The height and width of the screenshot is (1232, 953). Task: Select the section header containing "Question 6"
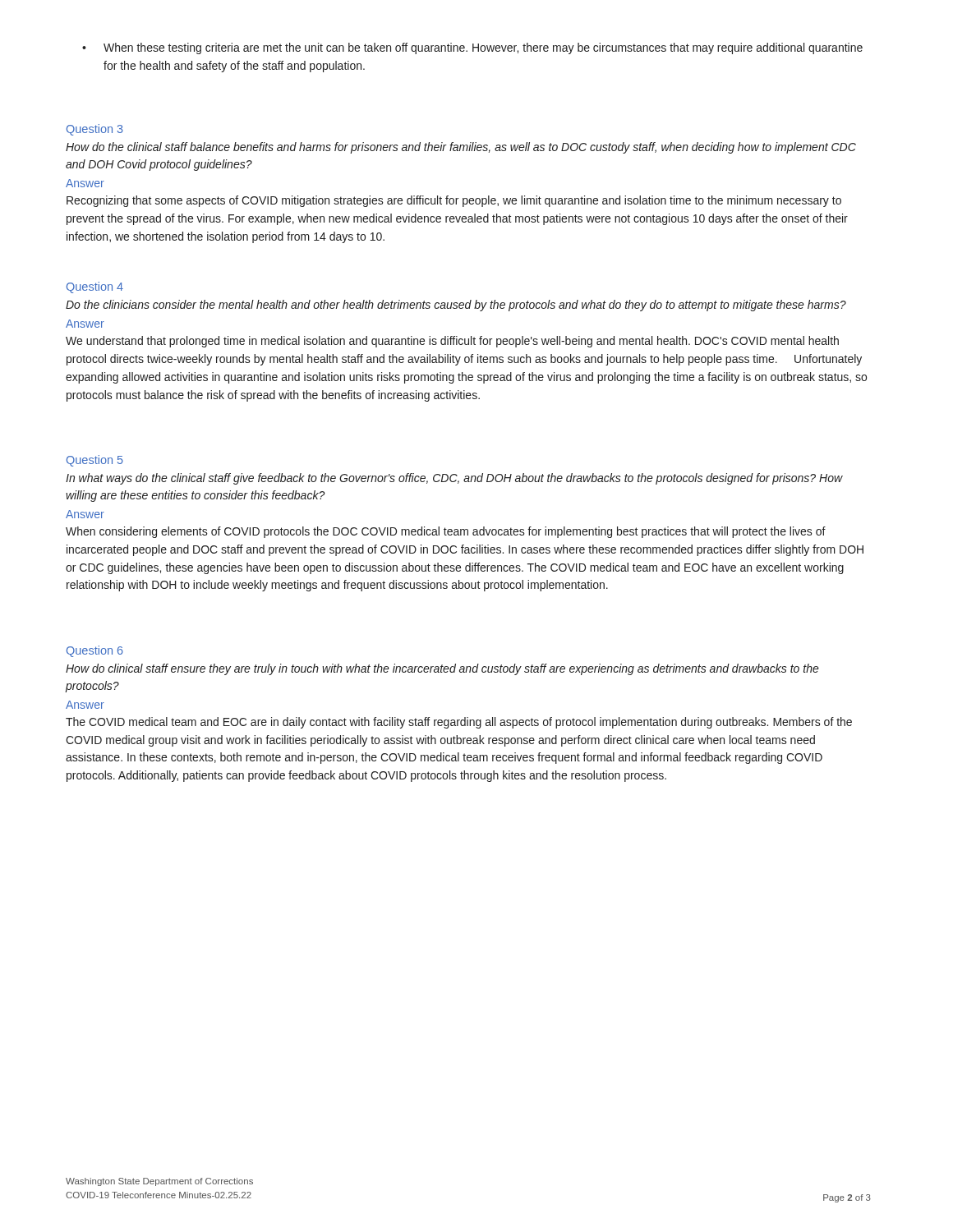pos(95,650)
